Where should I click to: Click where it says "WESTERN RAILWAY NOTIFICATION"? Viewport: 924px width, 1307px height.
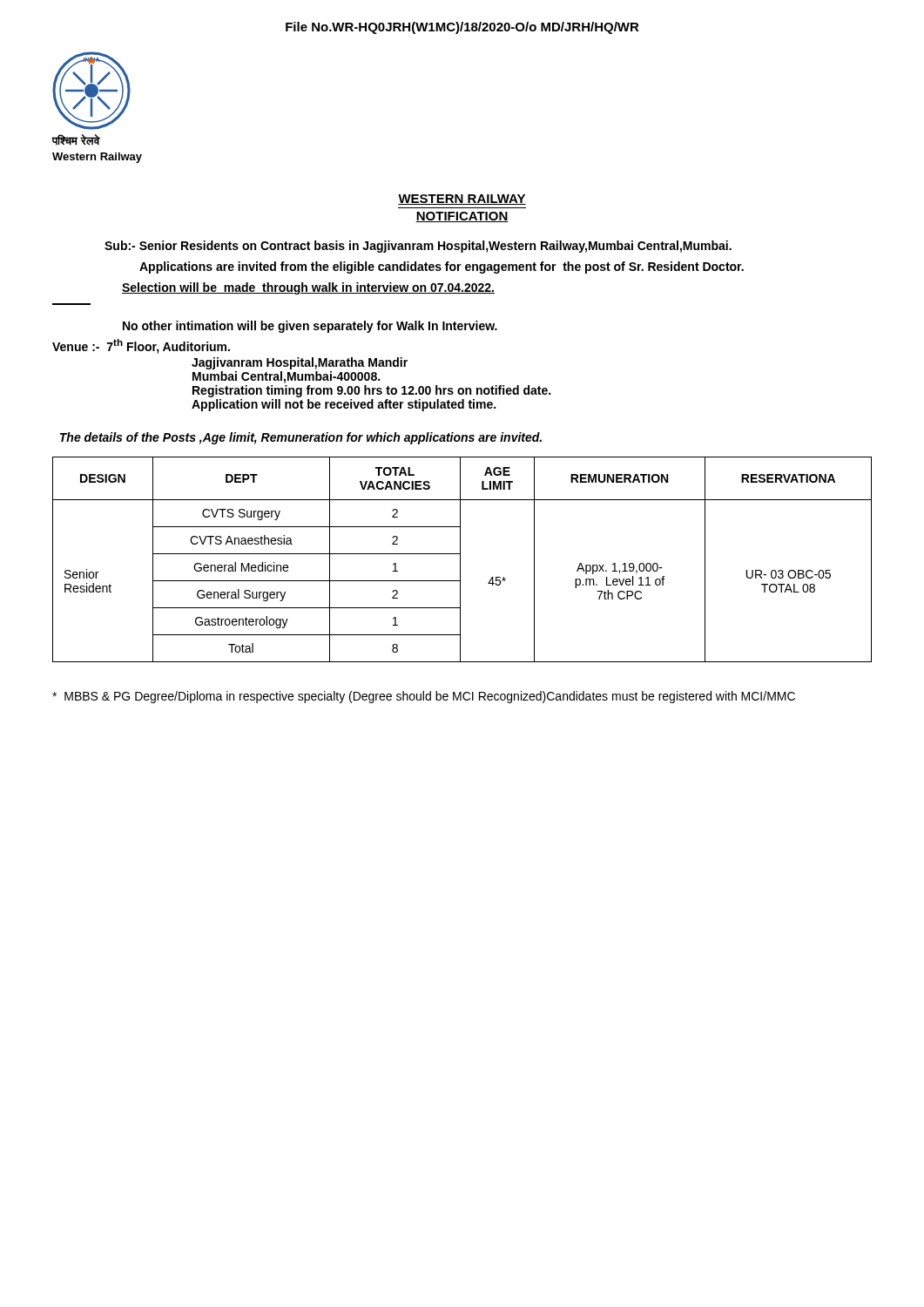(x=462, y=207)
